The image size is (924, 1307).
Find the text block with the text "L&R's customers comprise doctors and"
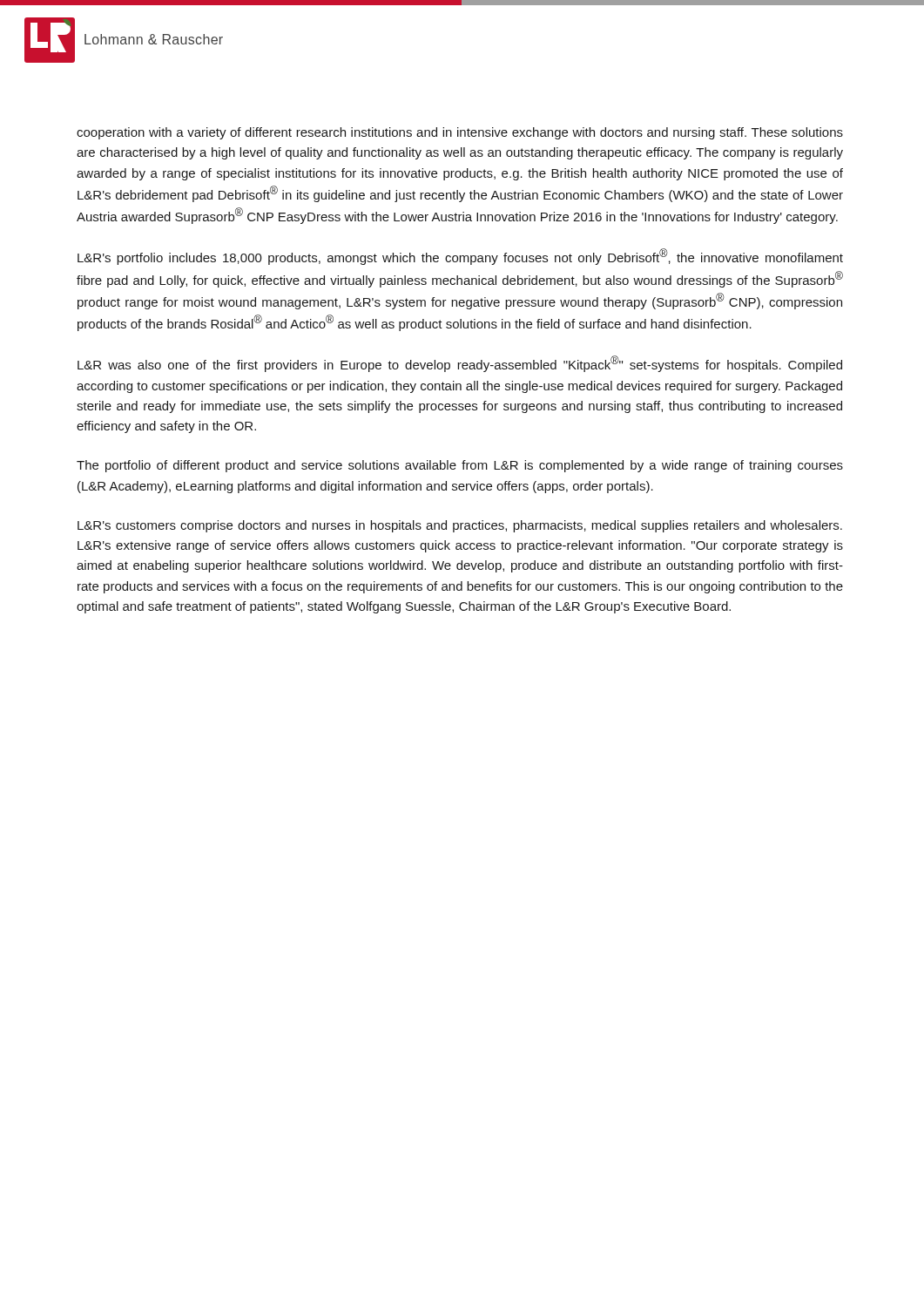pyautogui.click(x=460, y=565)
